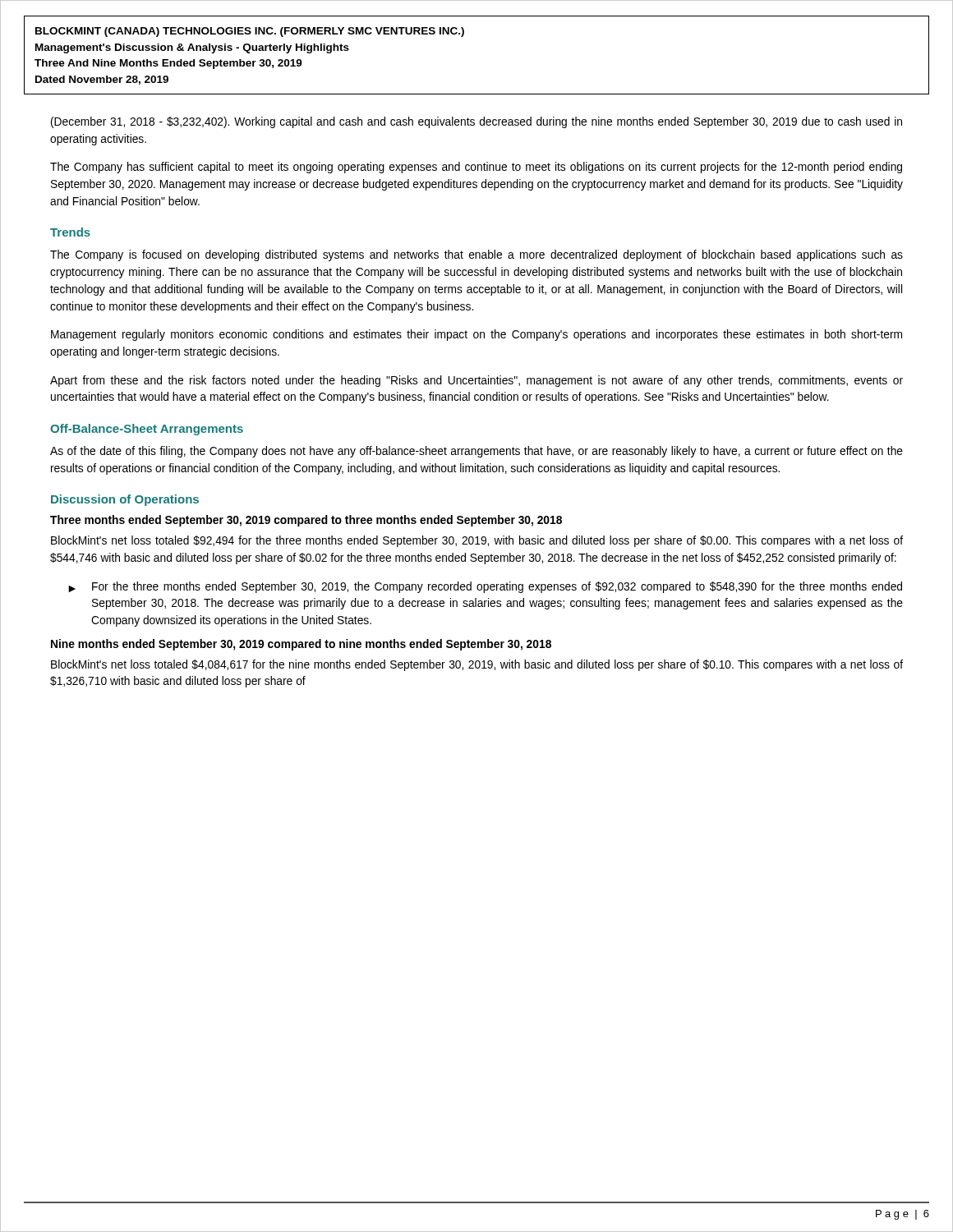The width and height of the screenshot is (953, 1232).
Task: Navigate to the block starting "Off-Balance-Sheet Arrangements"
Action: click(x=147, y=428)
